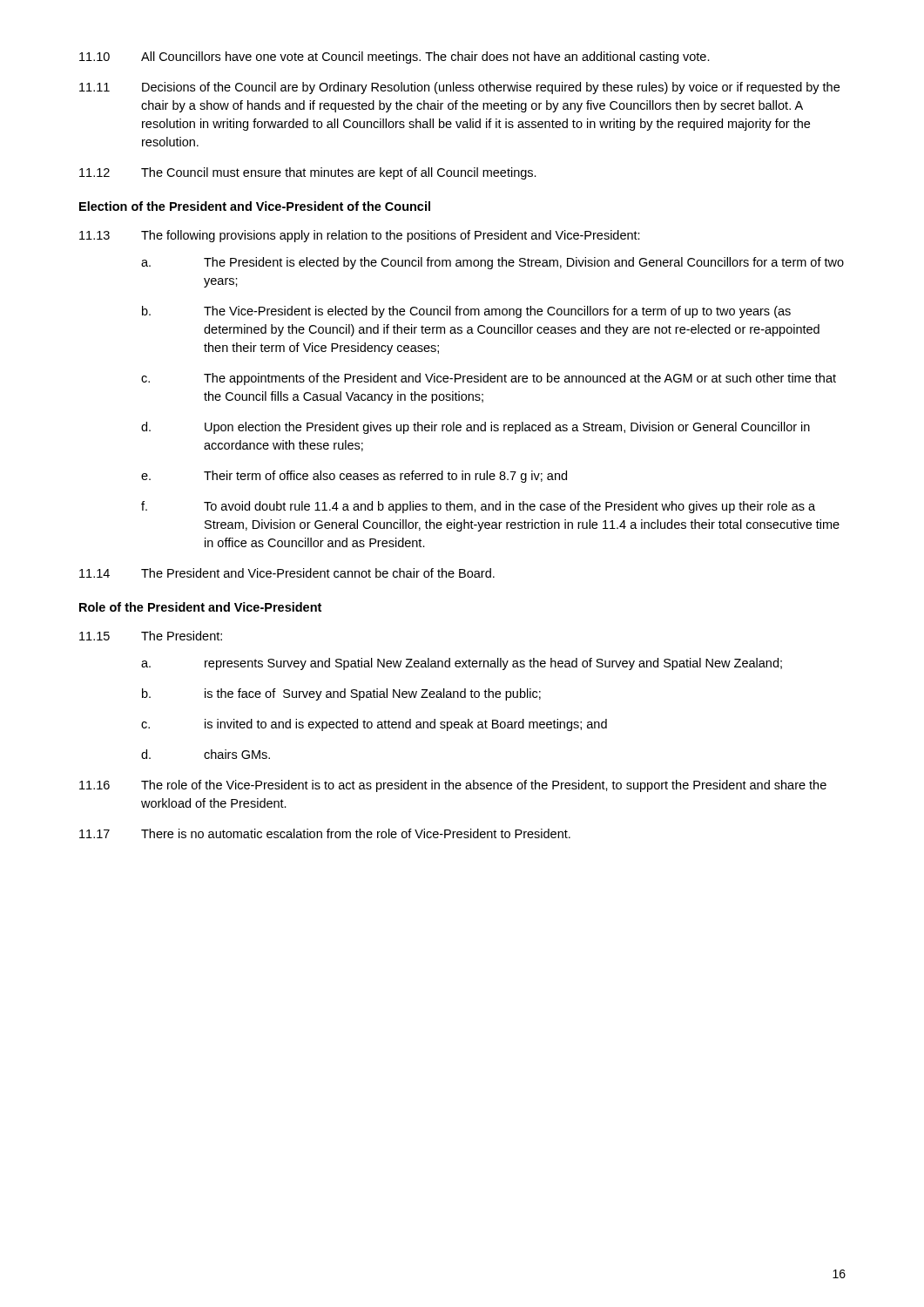Point to the region starting "d. Upon election the President gives up their"
This screenshot has height=1307, width=924.
pyautogui.click(x=493, y=437)
